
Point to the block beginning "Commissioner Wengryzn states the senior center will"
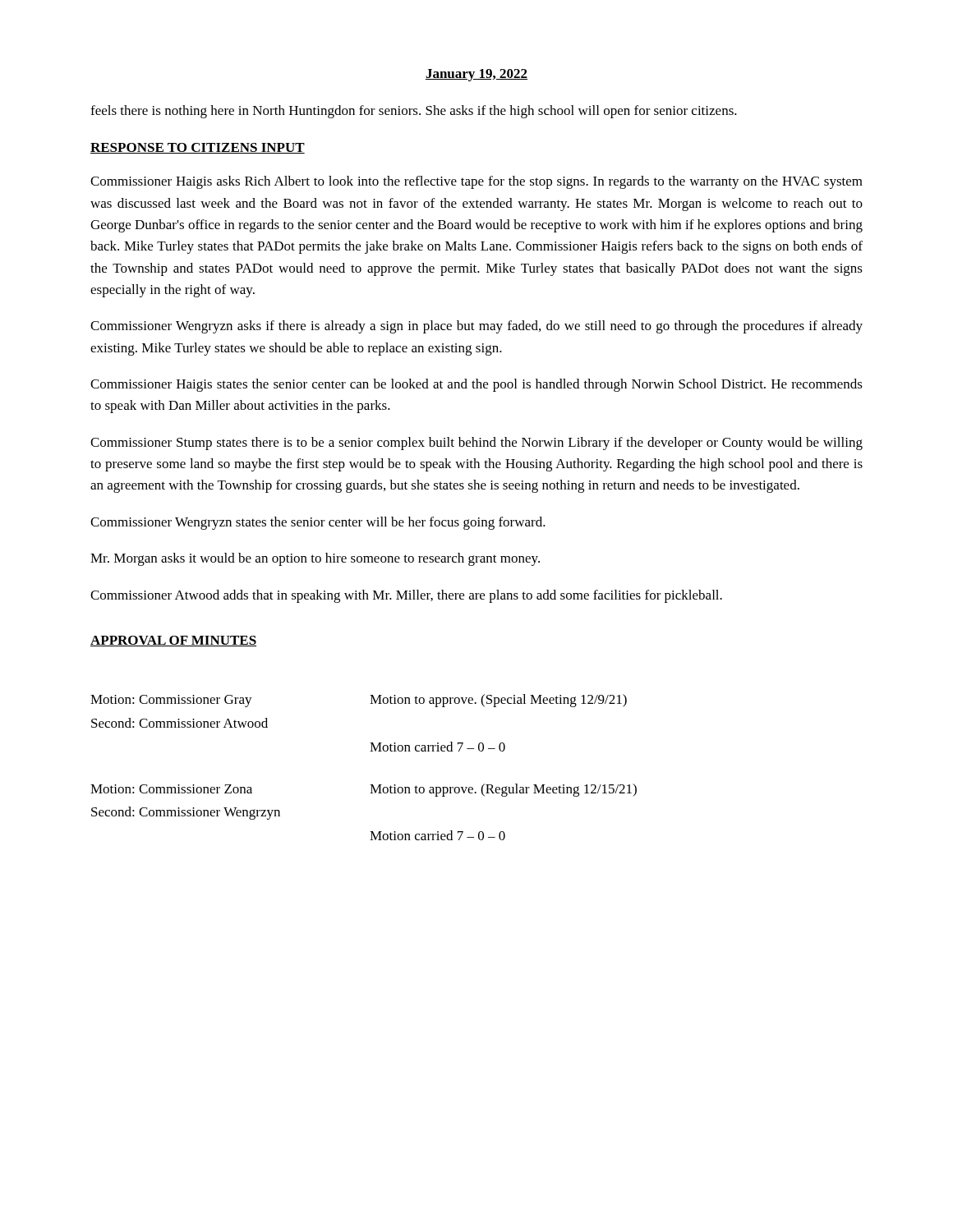coord(318,522)
